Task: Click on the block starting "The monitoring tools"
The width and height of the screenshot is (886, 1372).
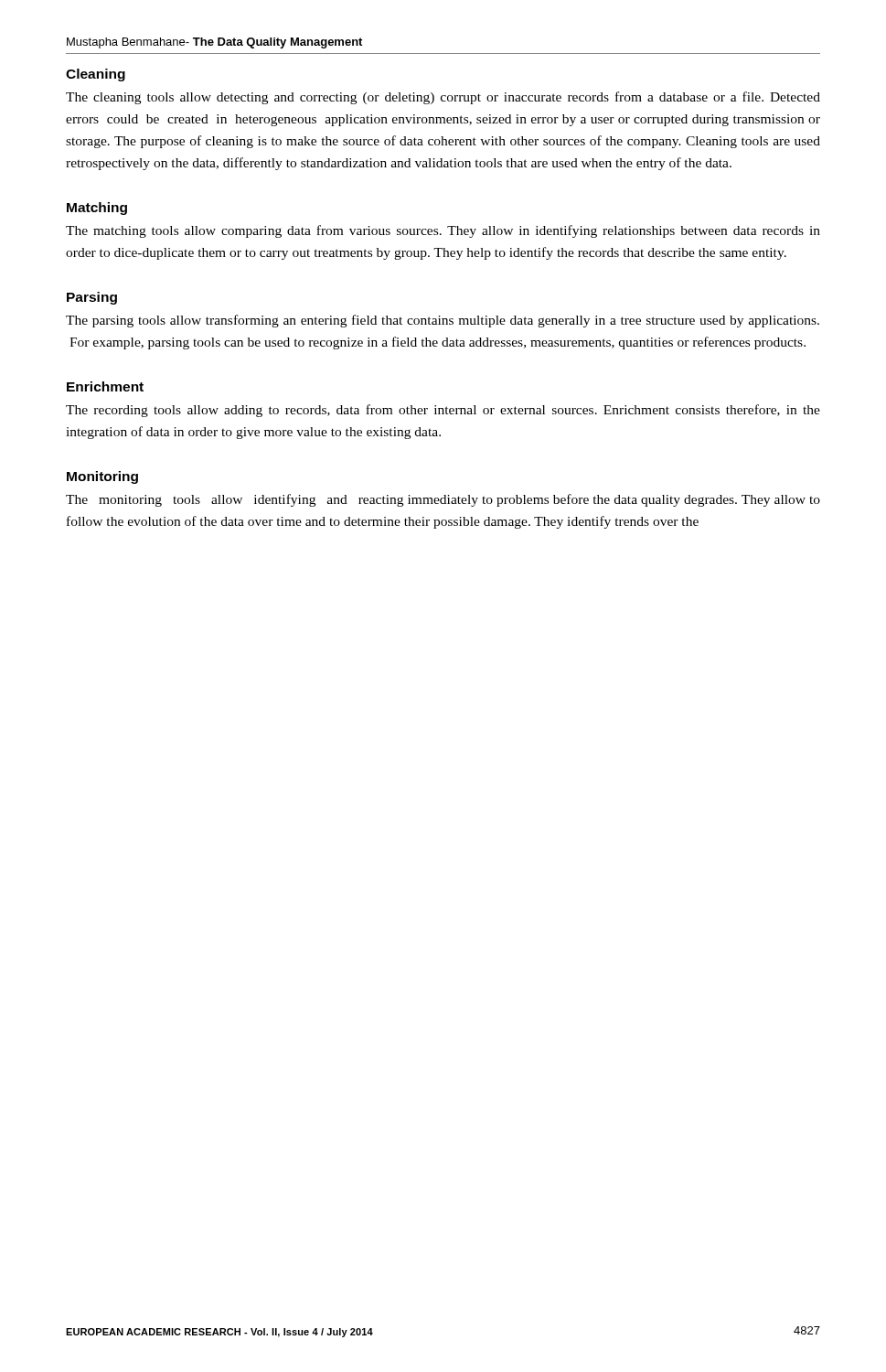Action: 443,510
